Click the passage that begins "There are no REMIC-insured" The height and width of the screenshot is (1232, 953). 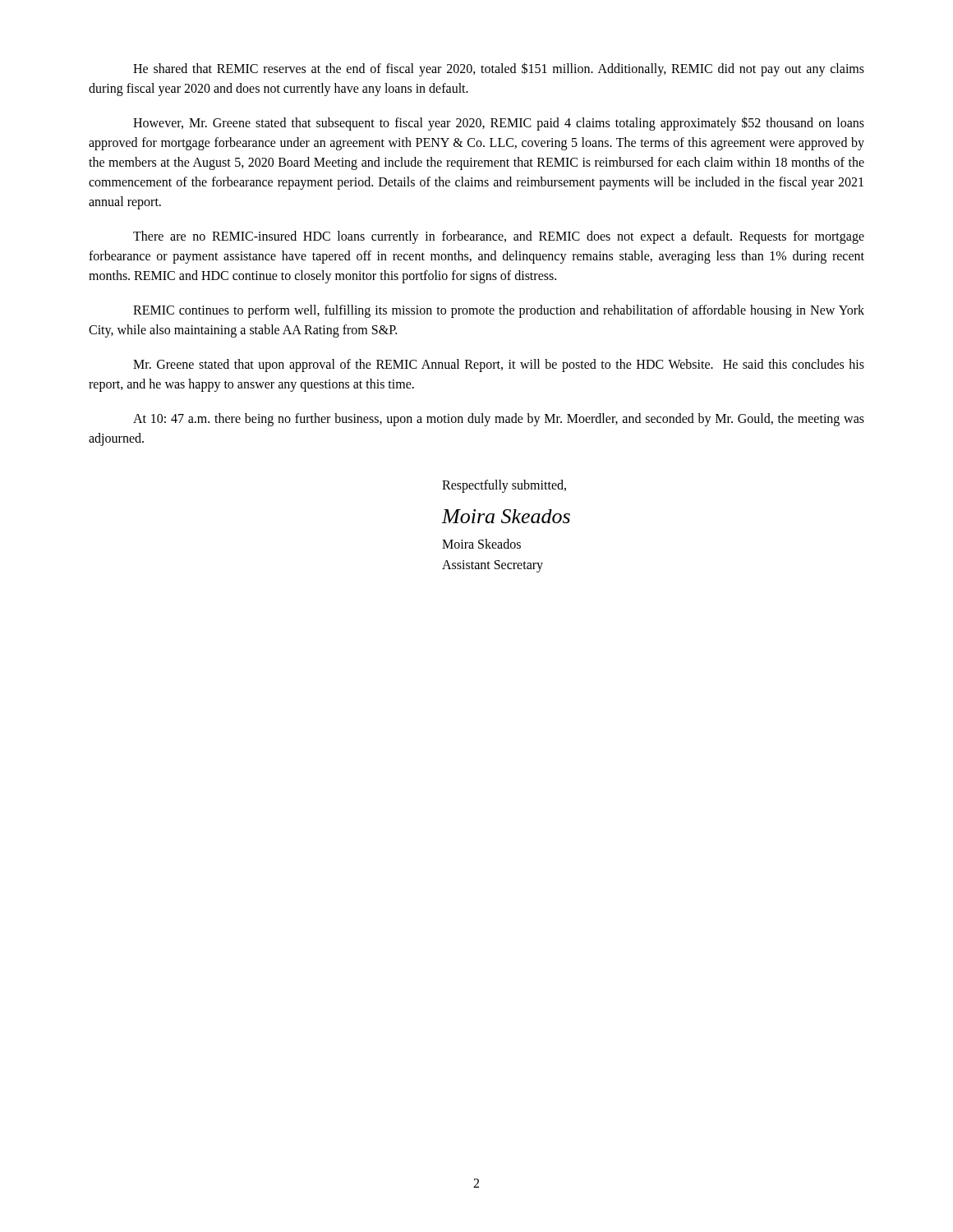[x=476, y=256]
